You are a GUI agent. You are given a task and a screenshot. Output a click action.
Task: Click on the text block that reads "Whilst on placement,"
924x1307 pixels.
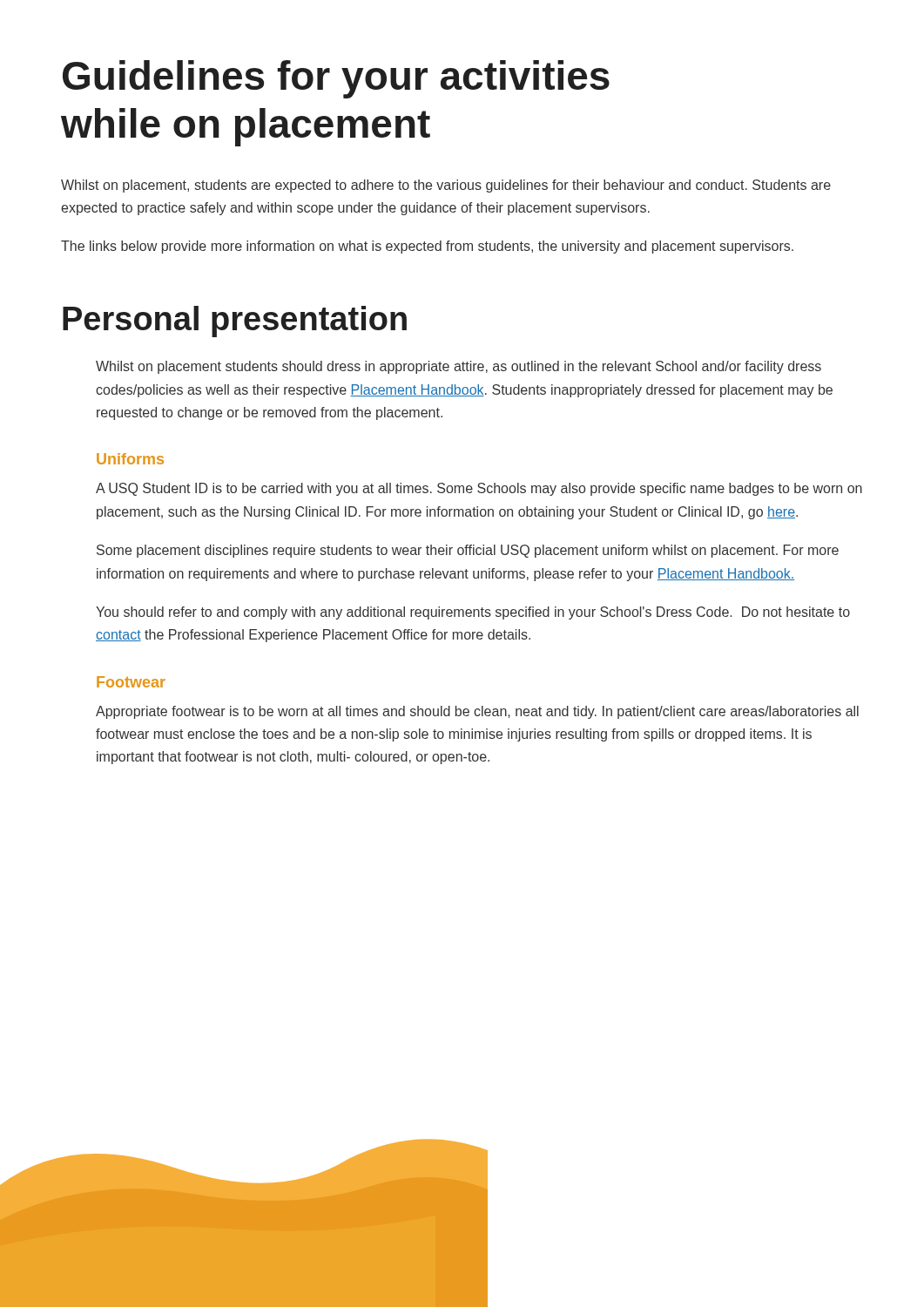point(446,197)
